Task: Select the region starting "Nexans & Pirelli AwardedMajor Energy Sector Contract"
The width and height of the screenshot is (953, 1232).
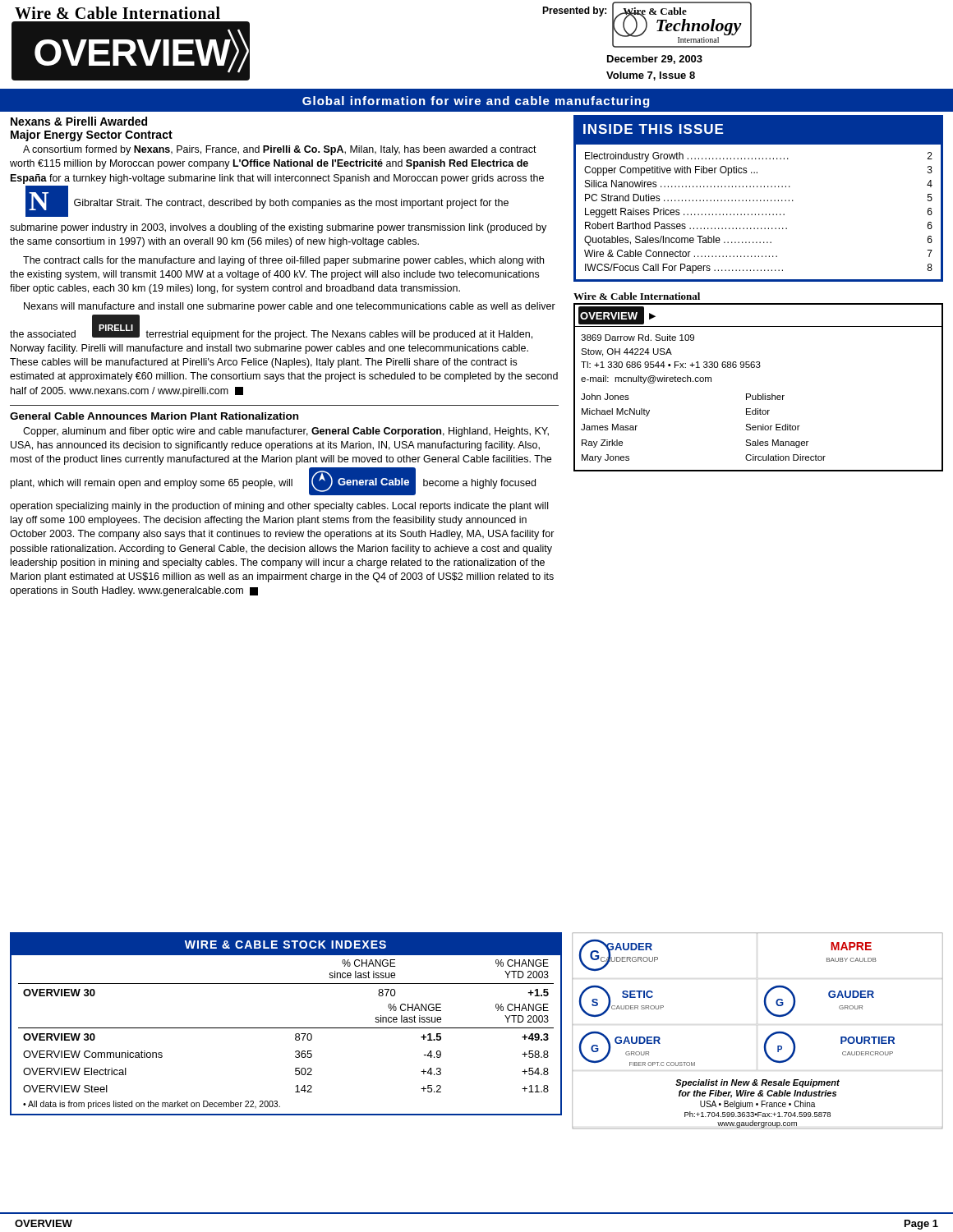Action: click(91, 128)
